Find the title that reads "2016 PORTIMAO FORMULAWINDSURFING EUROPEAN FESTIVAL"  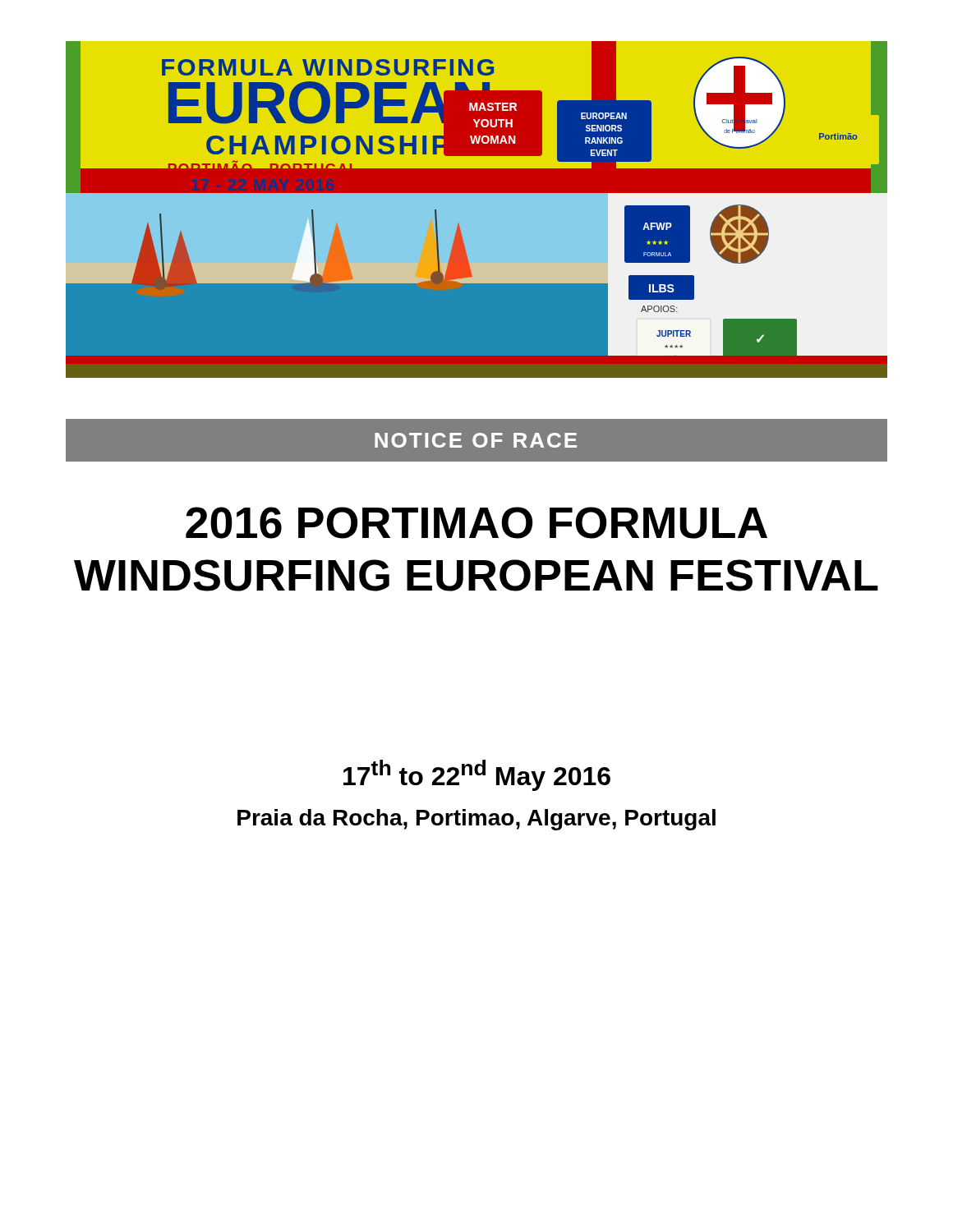point(476,549)
